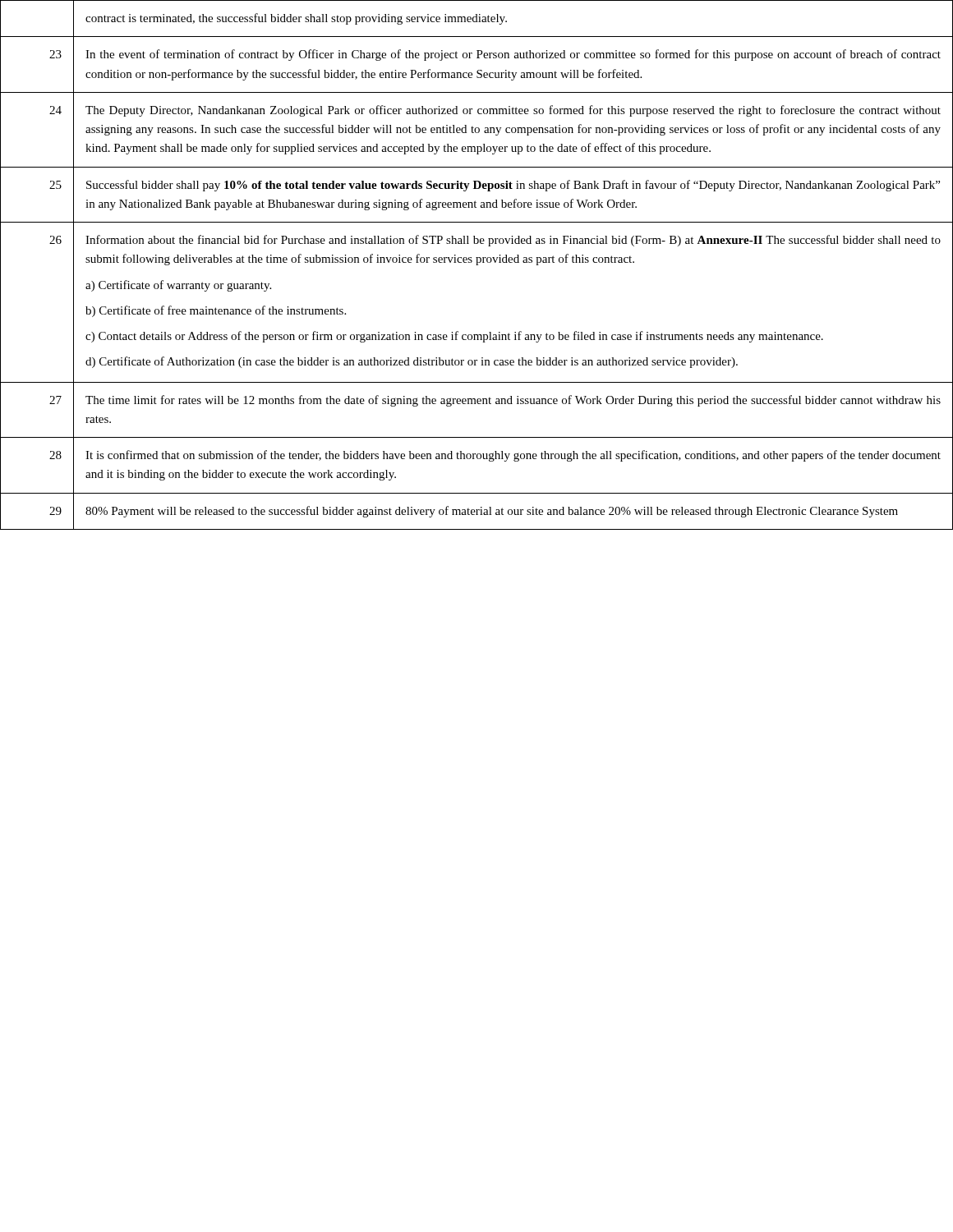
Task: Point to the block starting "The Deputy Director, Nandankanan Zoological Park or officer"
Action: tap(513, 129)
